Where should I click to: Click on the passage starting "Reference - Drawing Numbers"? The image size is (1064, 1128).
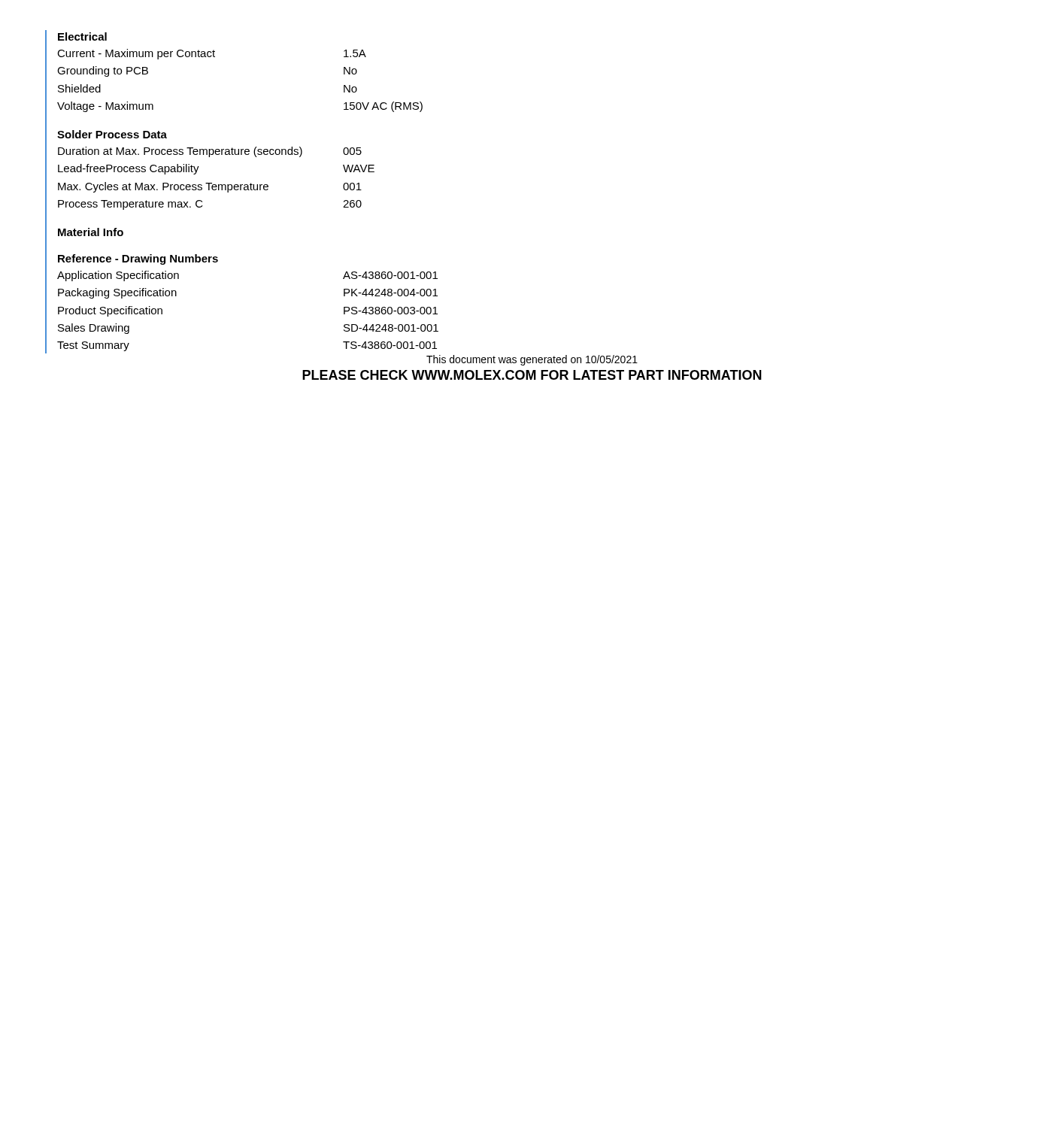pos(138,258)
